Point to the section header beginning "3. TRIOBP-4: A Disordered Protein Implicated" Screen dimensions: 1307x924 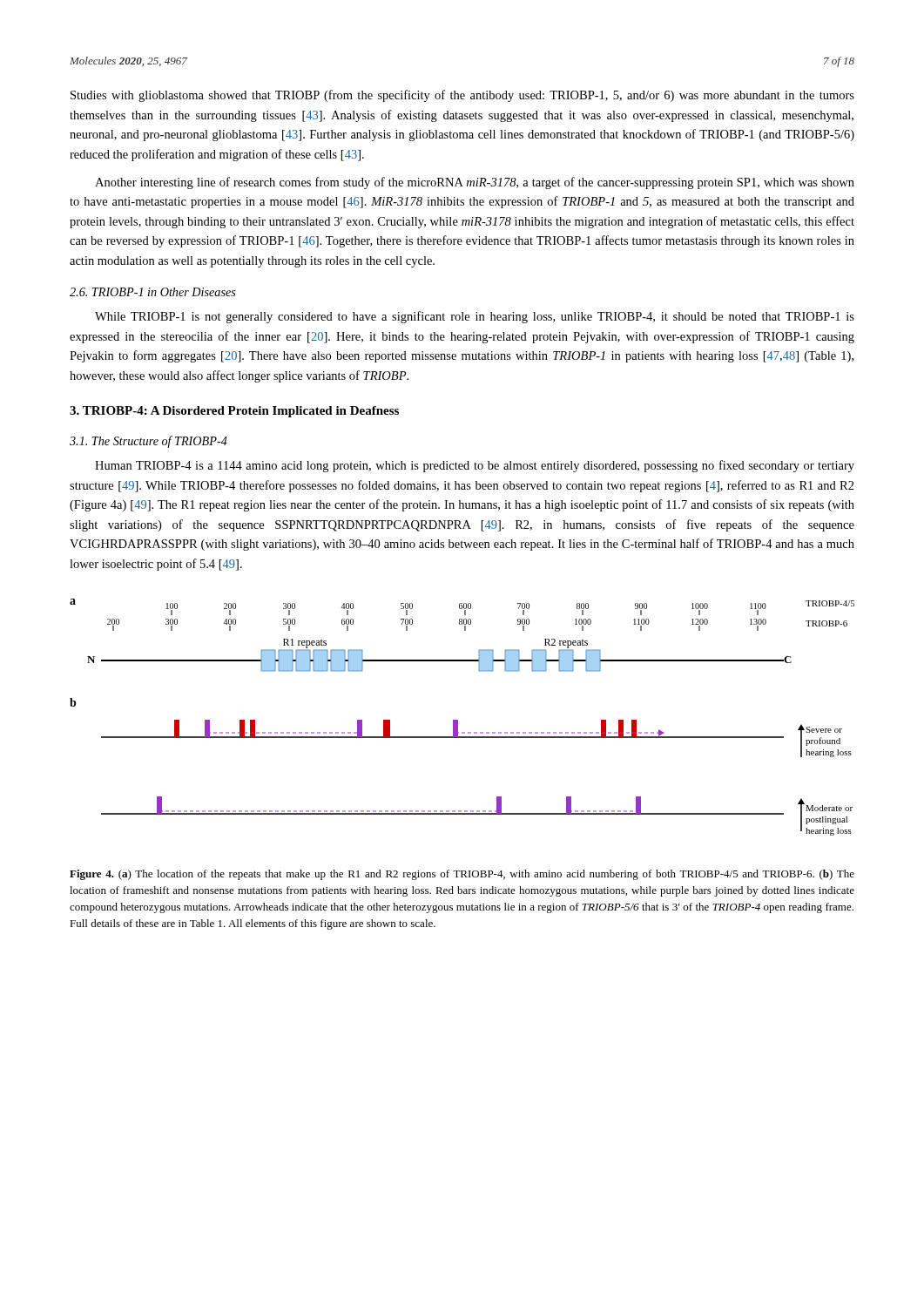pos(234,411)
